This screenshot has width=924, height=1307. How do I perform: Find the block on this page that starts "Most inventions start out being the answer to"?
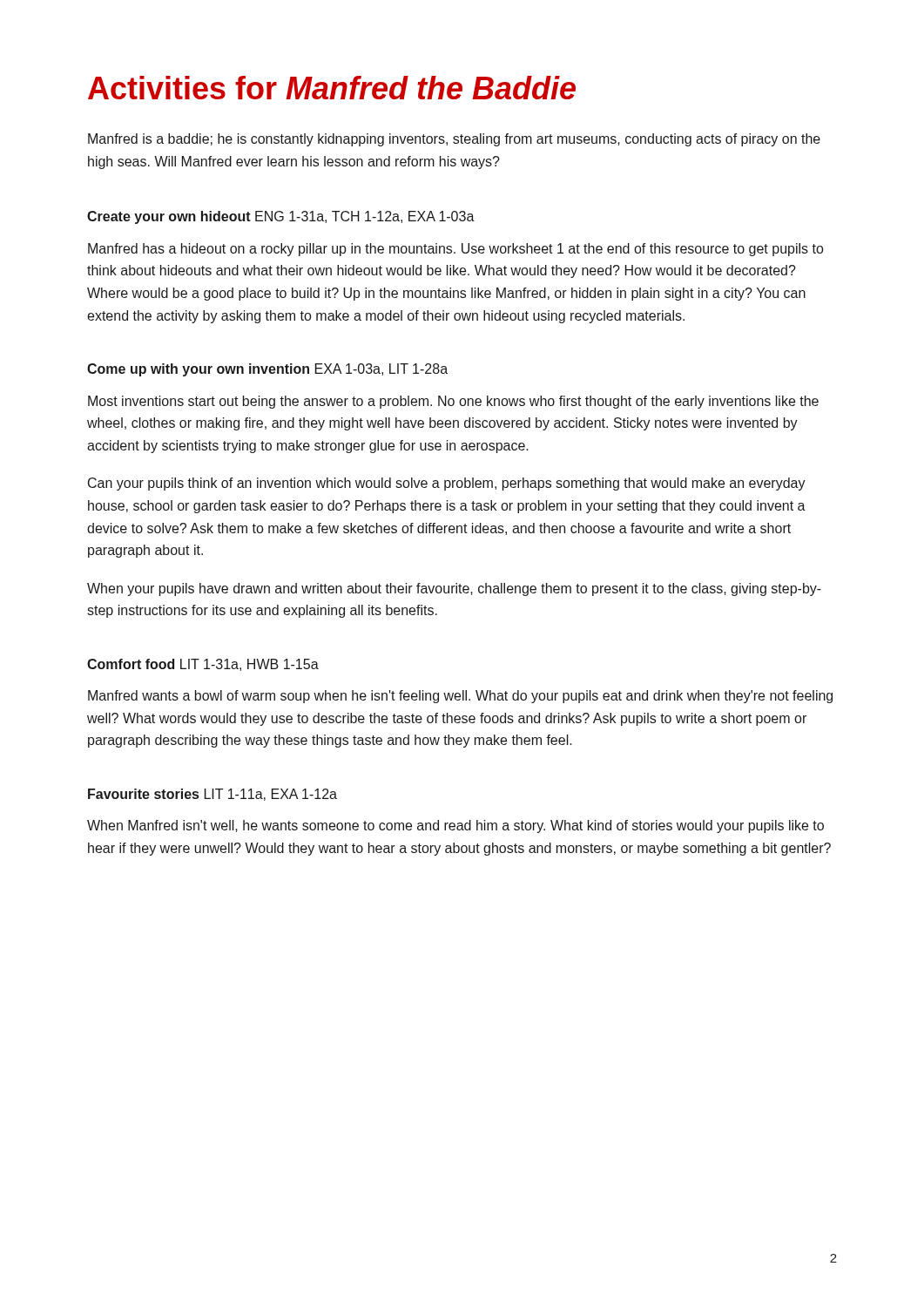462,423
